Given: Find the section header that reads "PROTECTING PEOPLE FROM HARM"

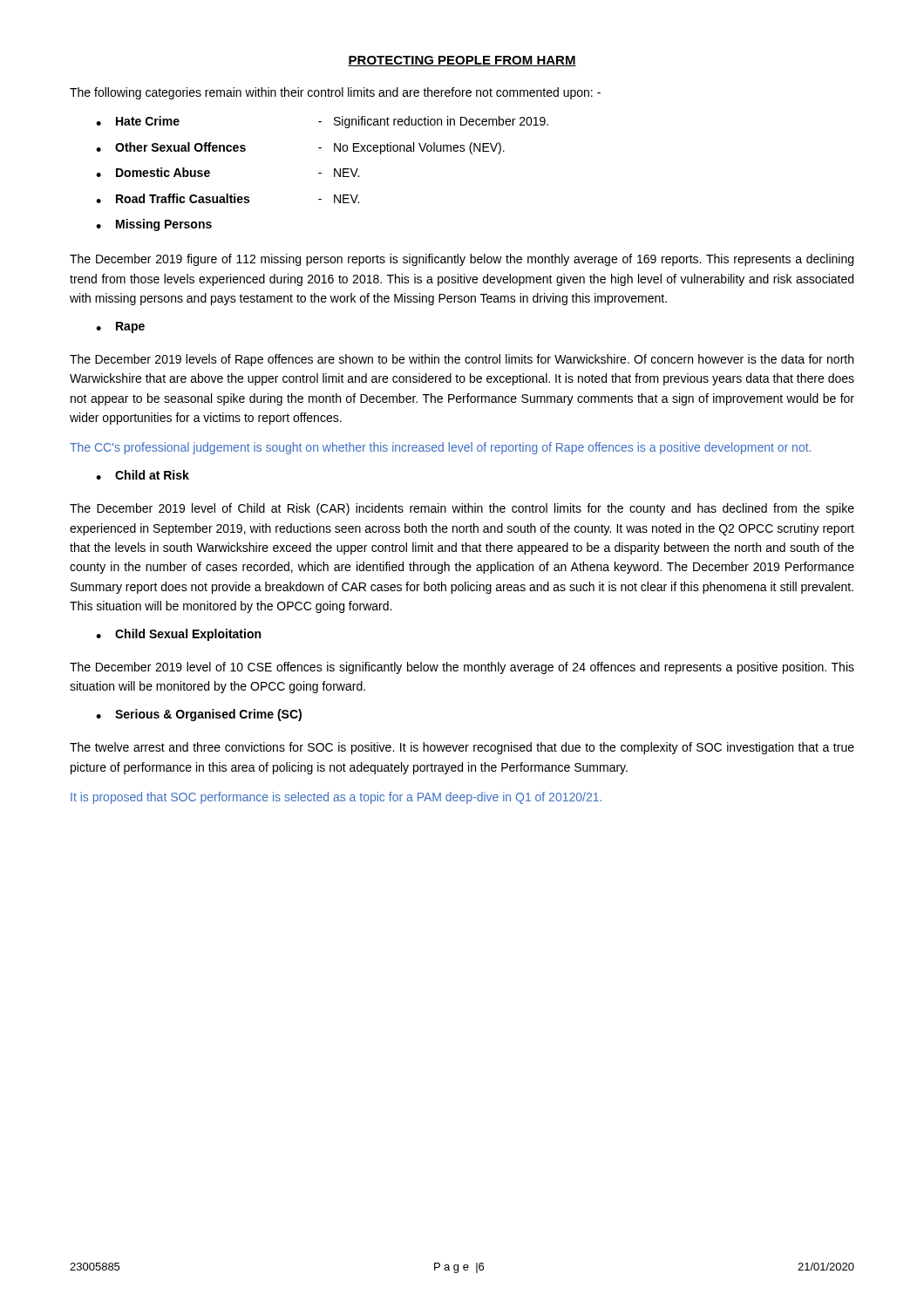Looking at the screenshot, I should (x=462, y=60).
